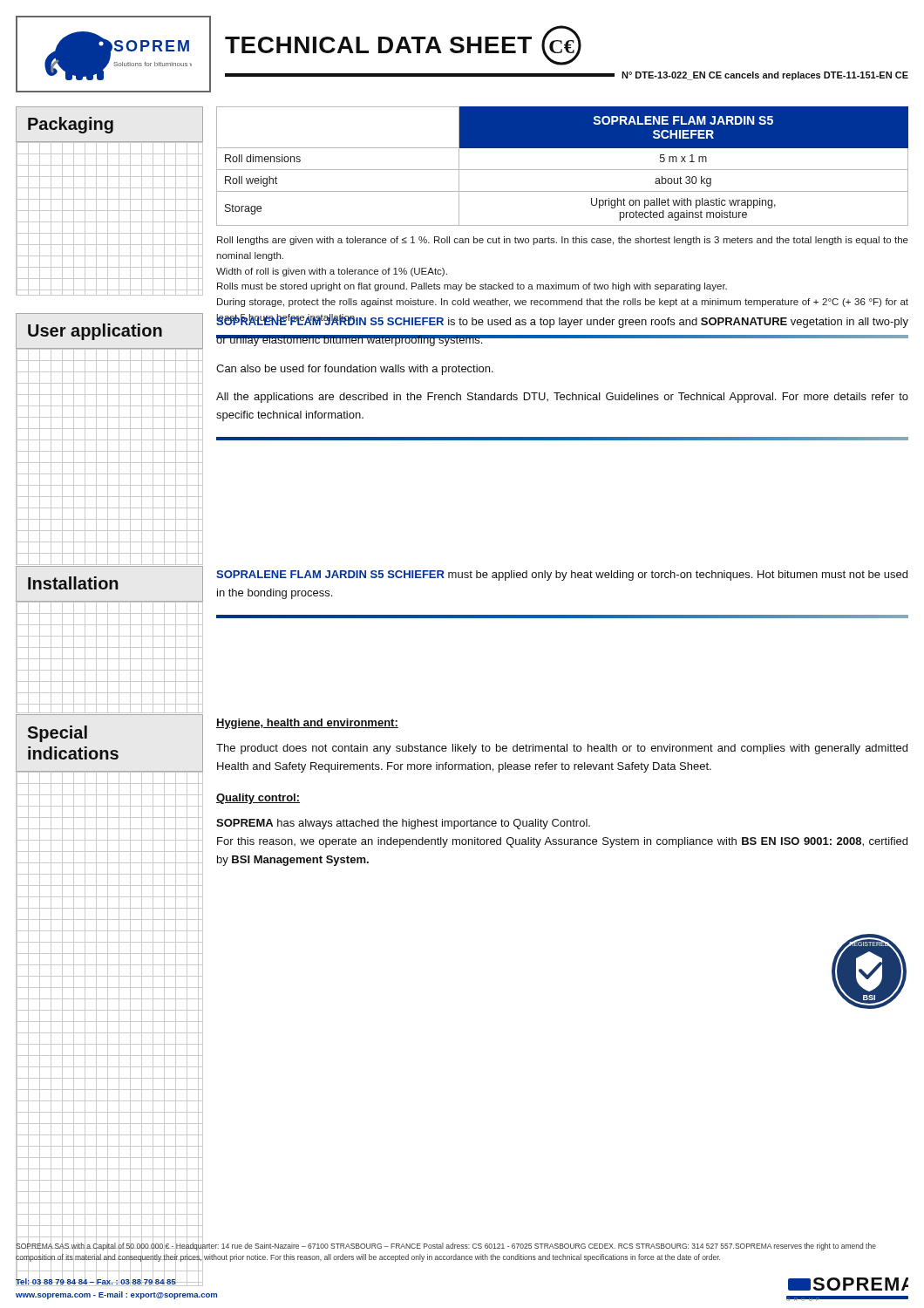Find the text starting "Can also be used for foundation walls"
The width and height of the screenshot is (924, 1308).
(355, 368)
